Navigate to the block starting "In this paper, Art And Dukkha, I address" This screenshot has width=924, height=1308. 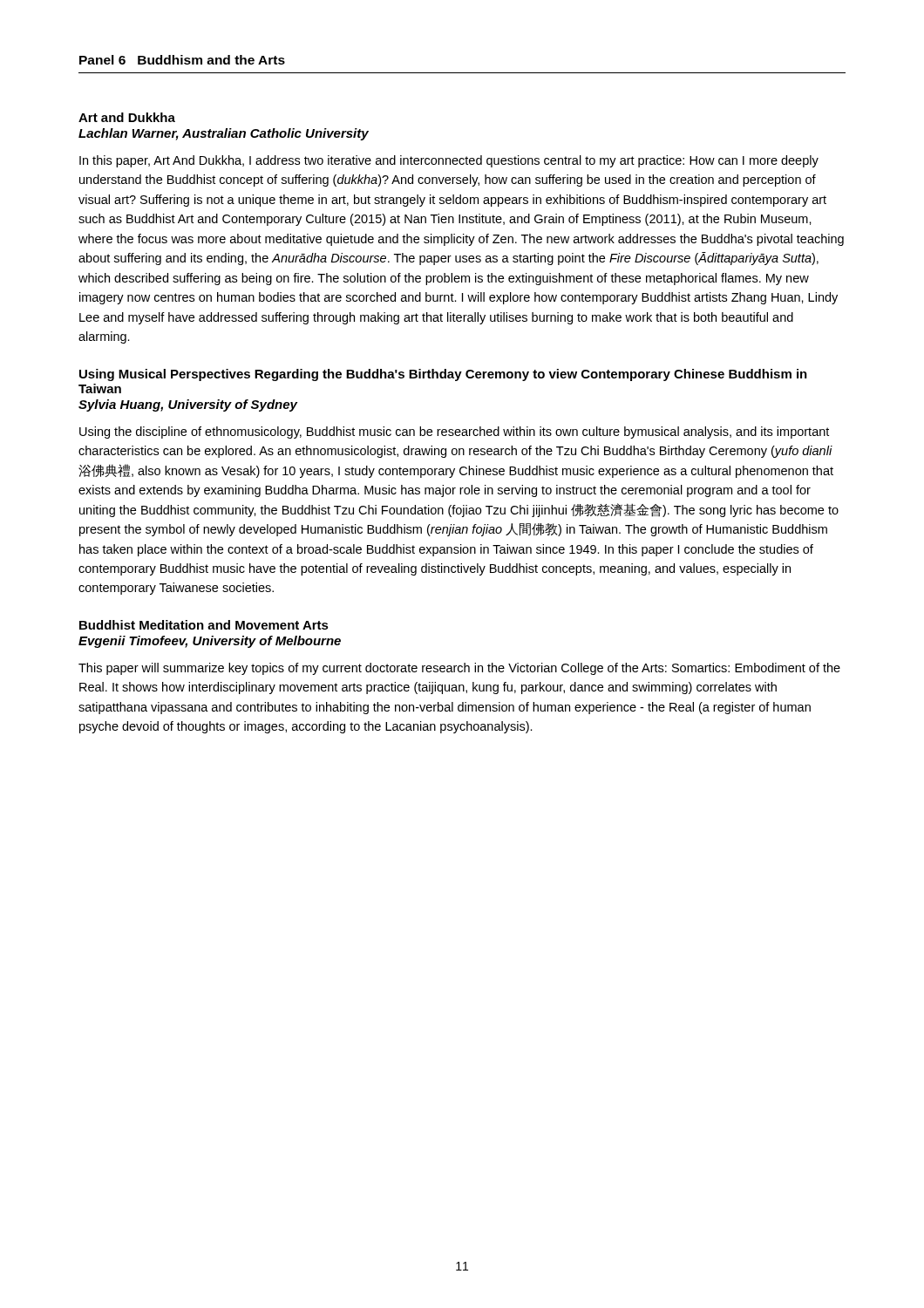(461, 249)
